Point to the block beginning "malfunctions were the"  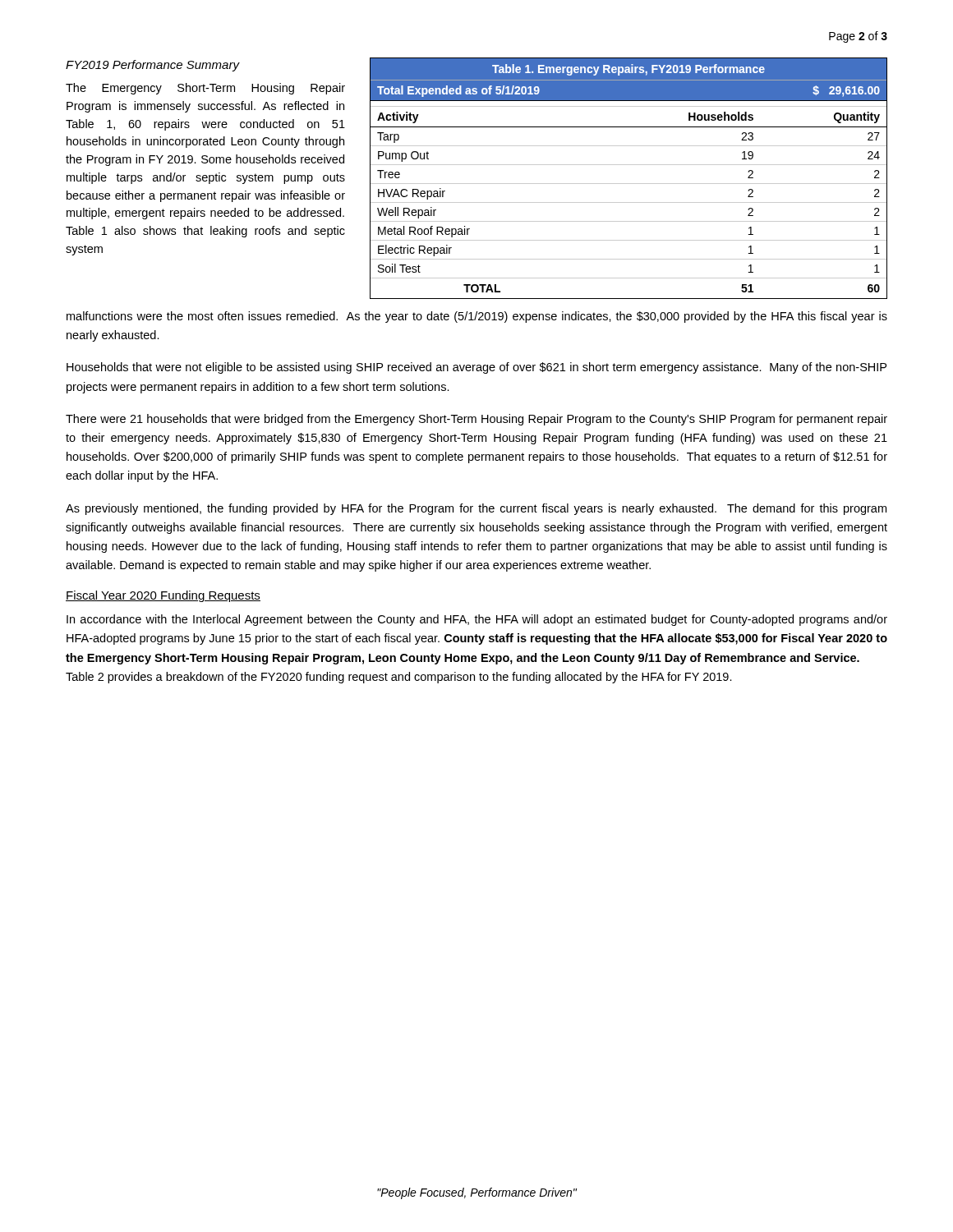point(476,326)
